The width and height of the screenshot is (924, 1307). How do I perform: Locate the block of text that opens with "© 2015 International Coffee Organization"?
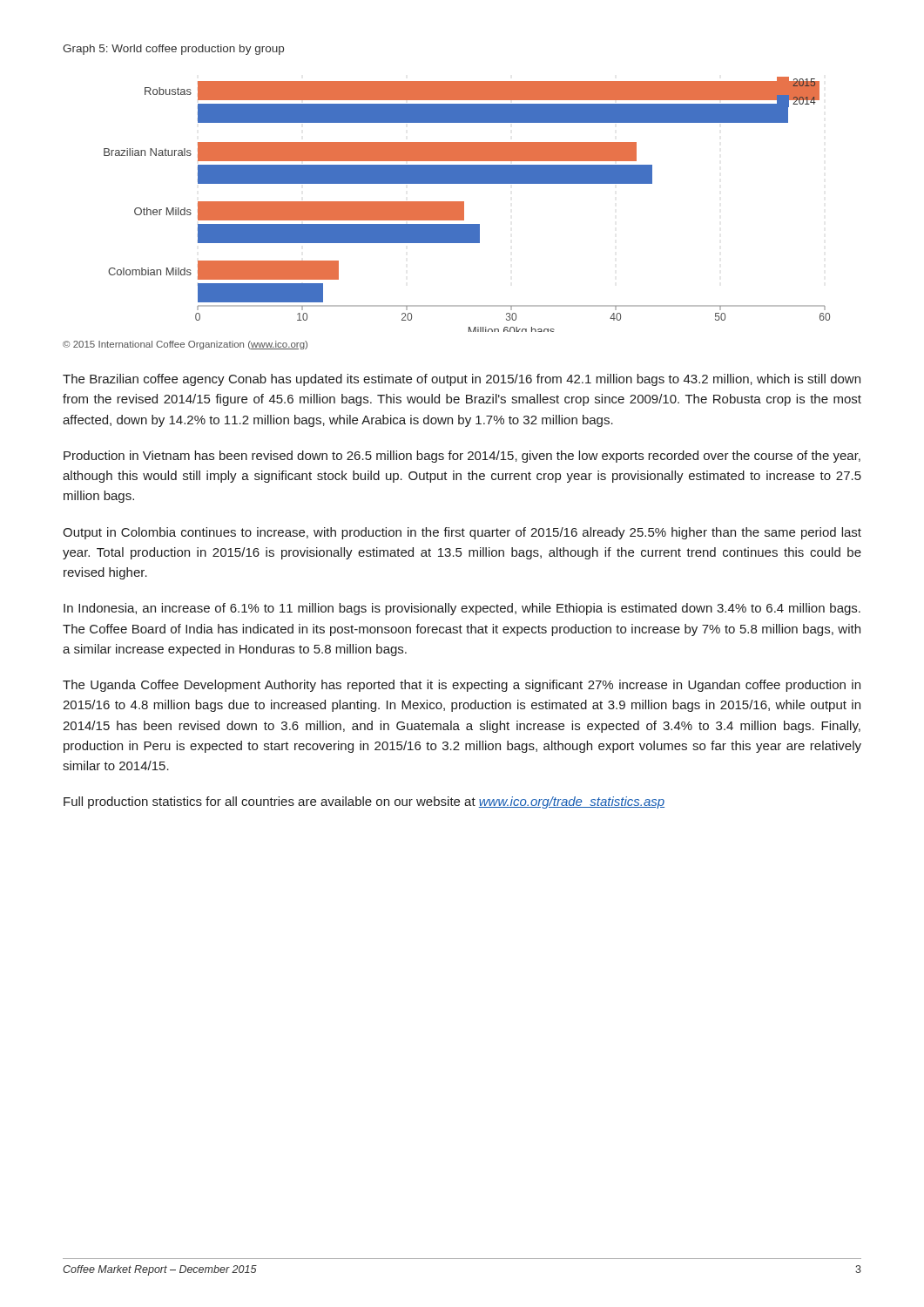tap(185, 344)
